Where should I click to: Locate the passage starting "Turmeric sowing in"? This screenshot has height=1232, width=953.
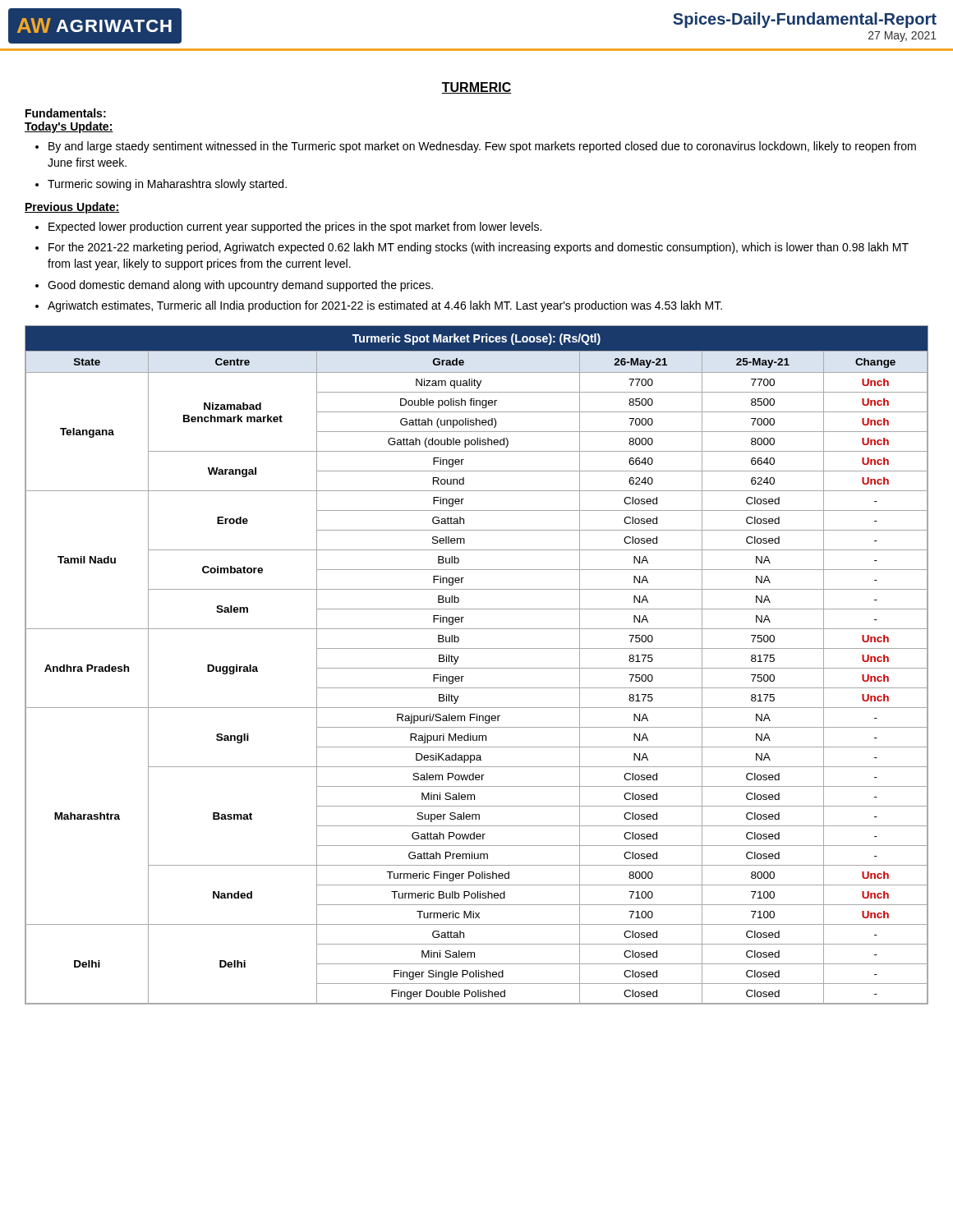click(168, 184)
